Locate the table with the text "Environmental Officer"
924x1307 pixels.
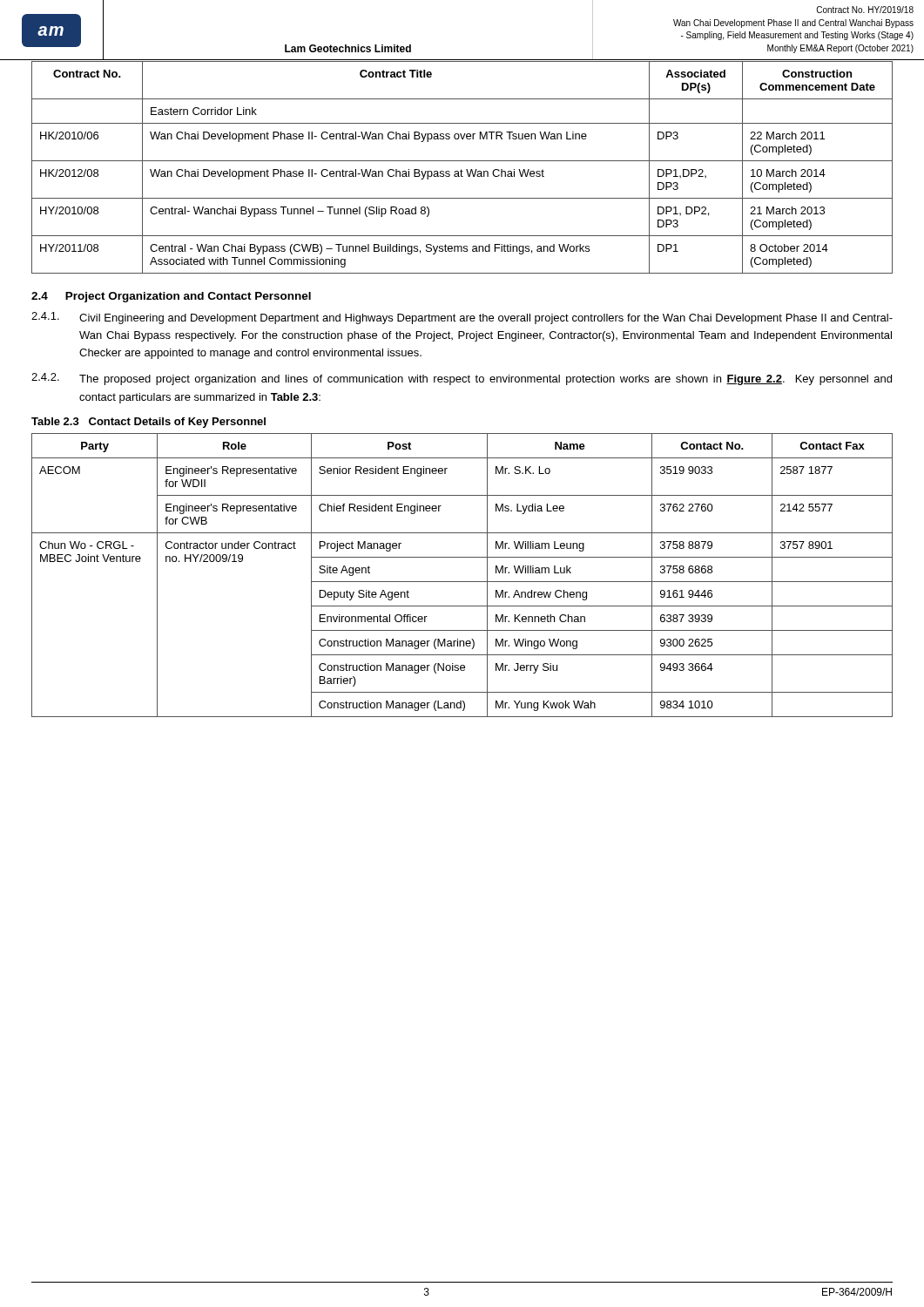point(462,575)
